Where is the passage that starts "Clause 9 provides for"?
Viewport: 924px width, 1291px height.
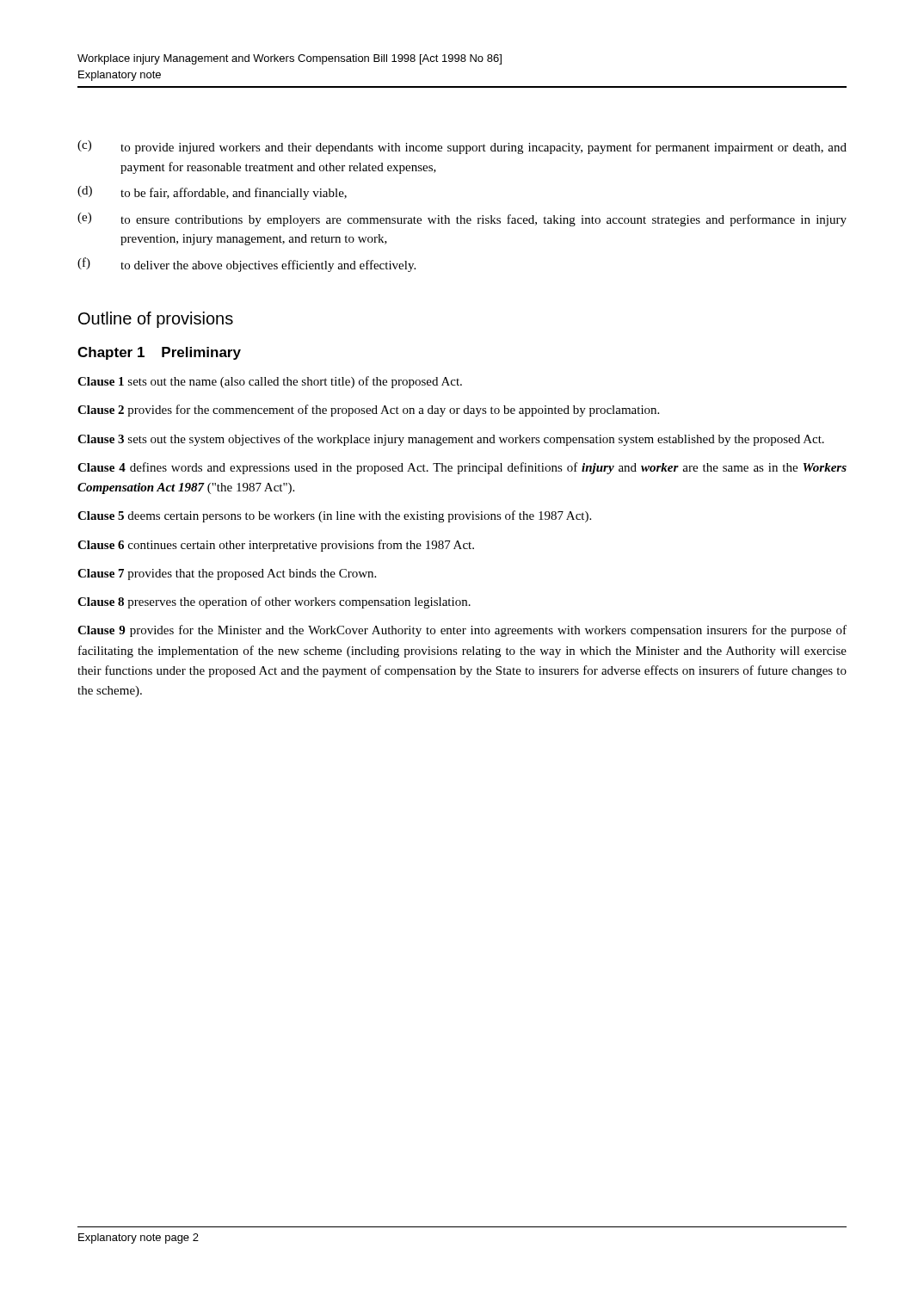(462, 660)
